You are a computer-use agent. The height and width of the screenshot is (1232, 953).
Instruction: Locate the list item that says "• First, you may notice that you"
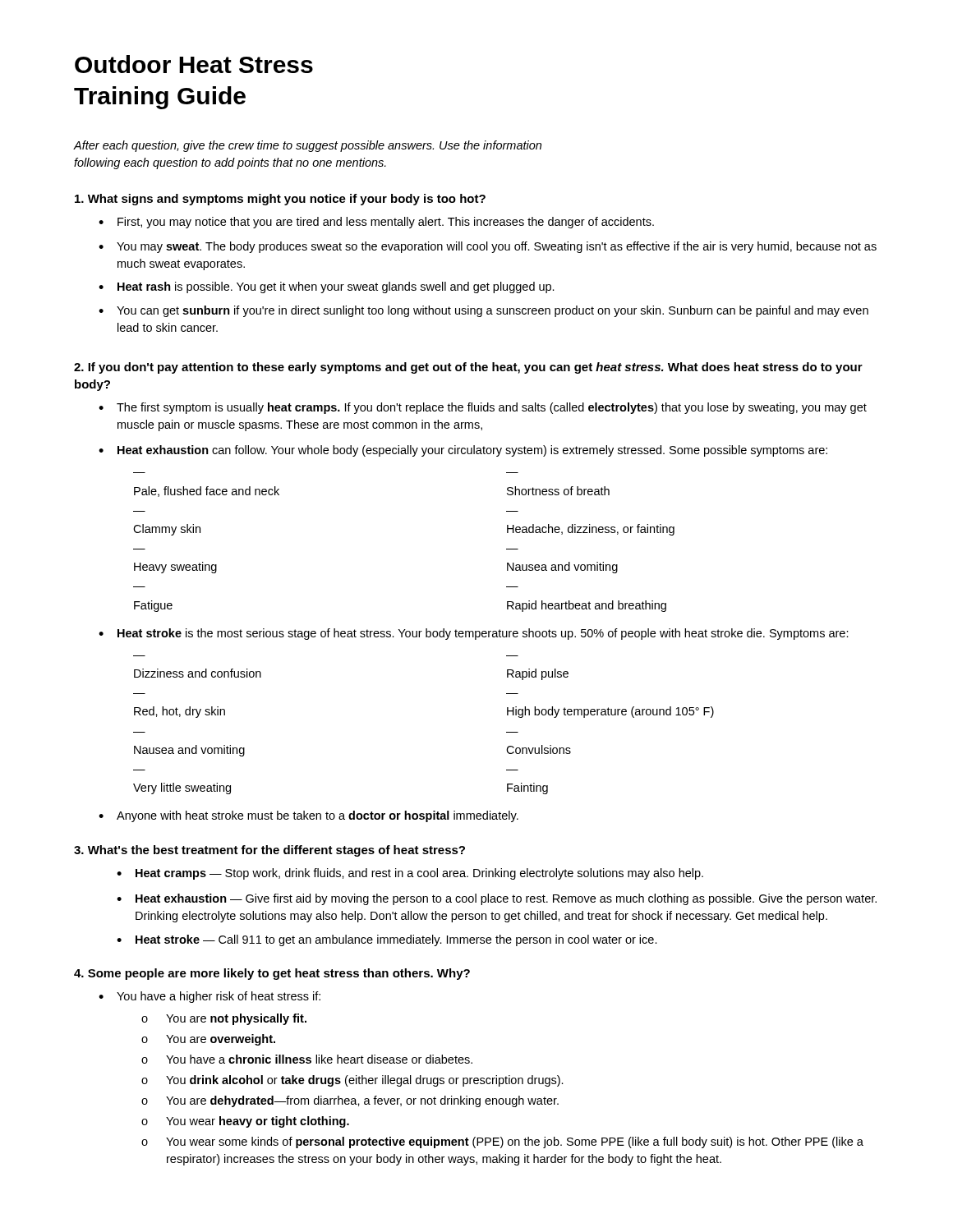[489, 223]
